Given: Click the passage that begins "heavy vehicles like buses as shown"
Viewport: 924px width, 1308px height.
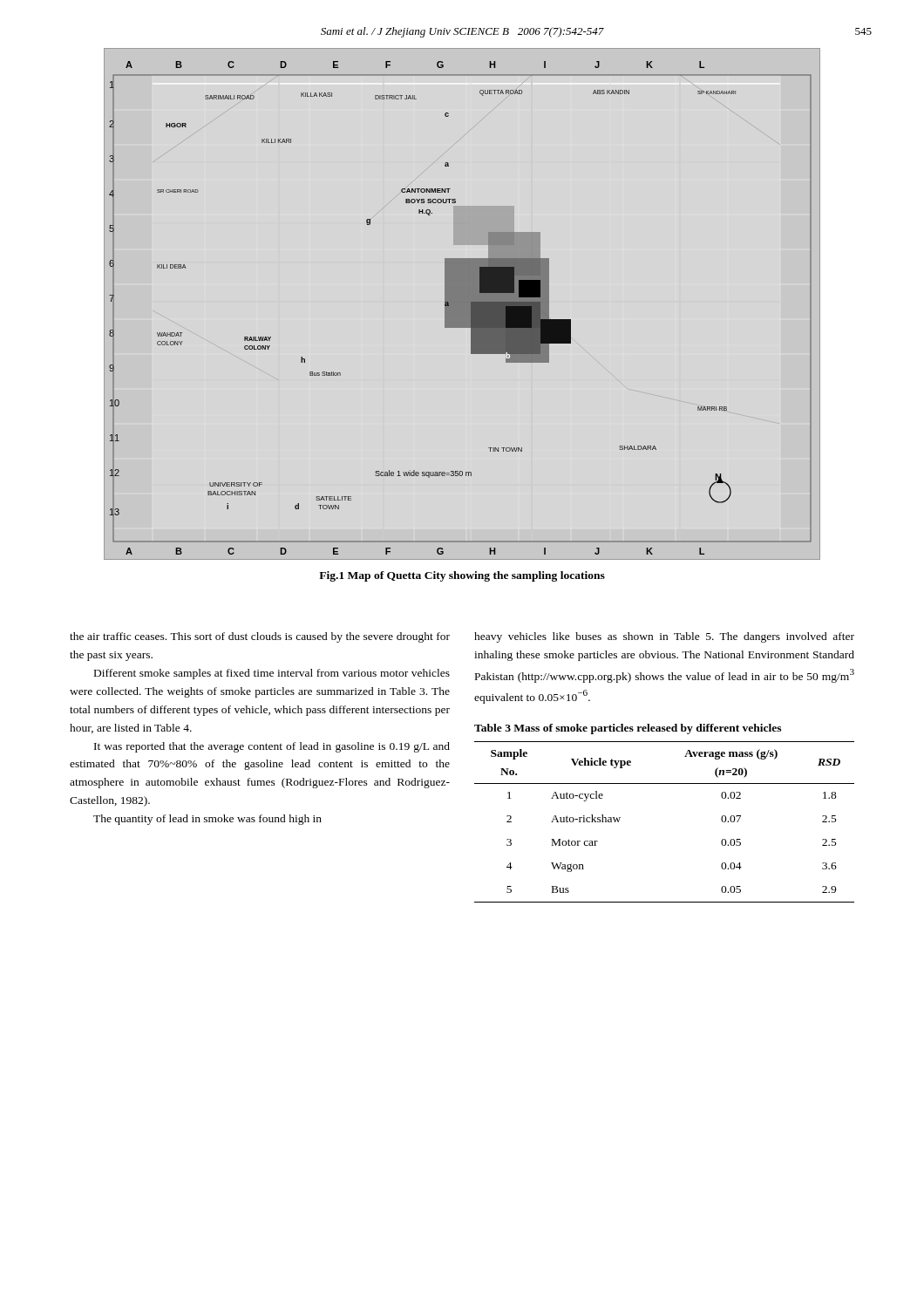Looking at the screenshot, I should (x=664, y=667).
